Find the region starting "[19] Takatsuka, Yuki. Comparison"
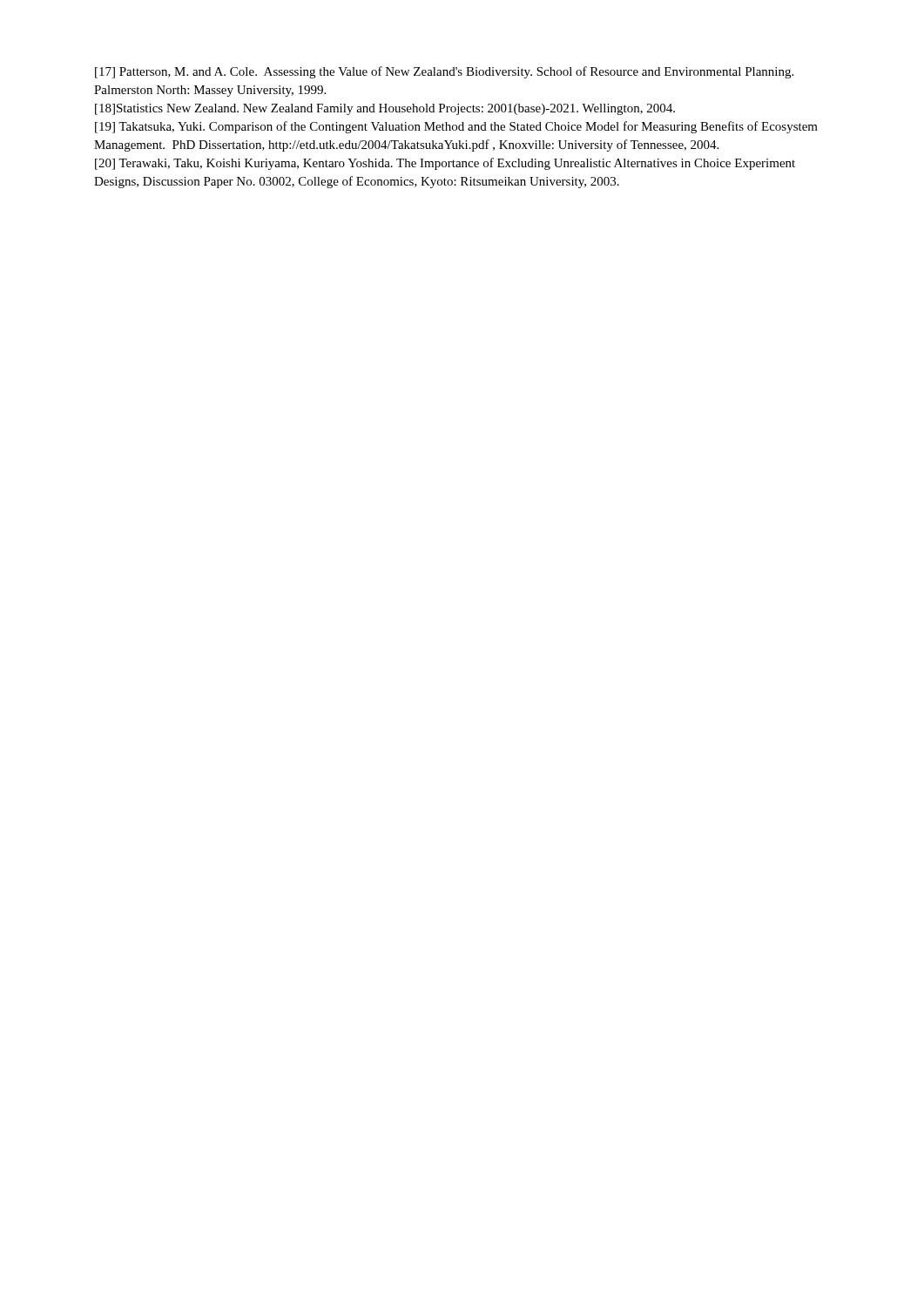The width and height of the screenshot is (924, 1307). pyautogui.click(x=456, y=135)
